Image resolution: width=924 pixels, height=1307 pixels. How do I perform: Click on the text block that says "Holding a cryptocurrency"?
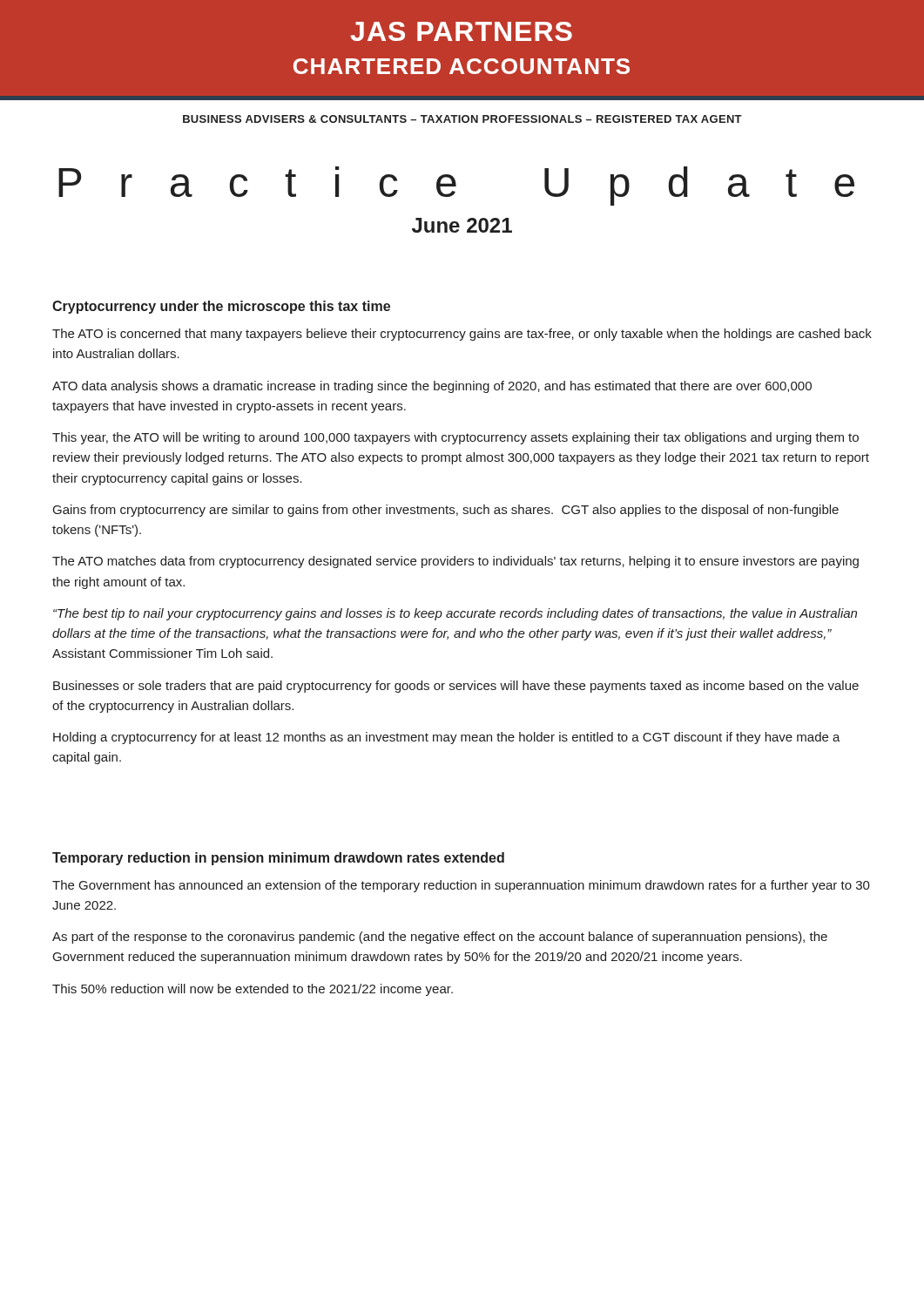(462, 747)
